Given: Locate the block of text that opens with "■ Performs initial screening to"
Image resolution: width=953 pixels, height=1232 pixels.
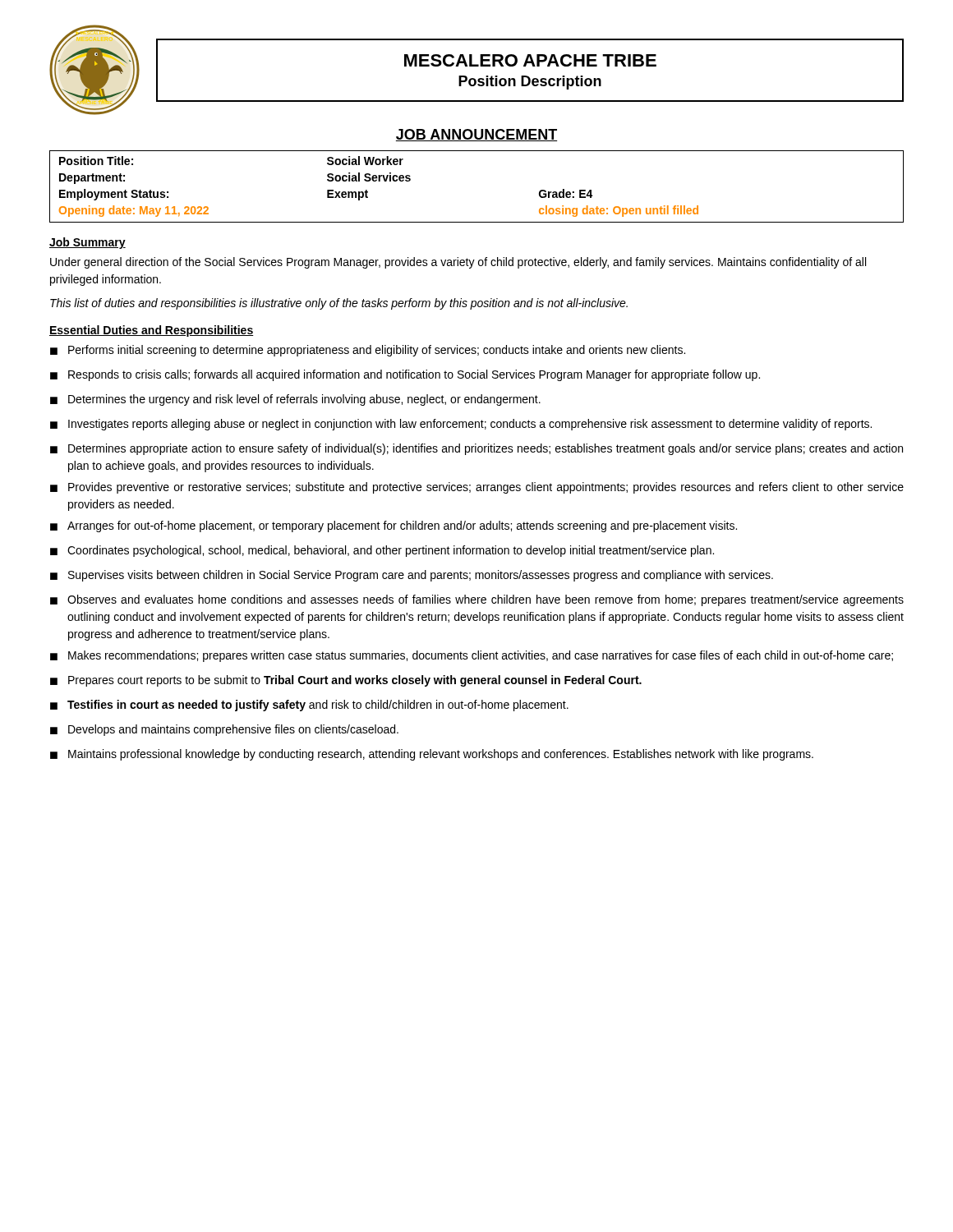Looking at the screenshot, I should pos(476,352).
